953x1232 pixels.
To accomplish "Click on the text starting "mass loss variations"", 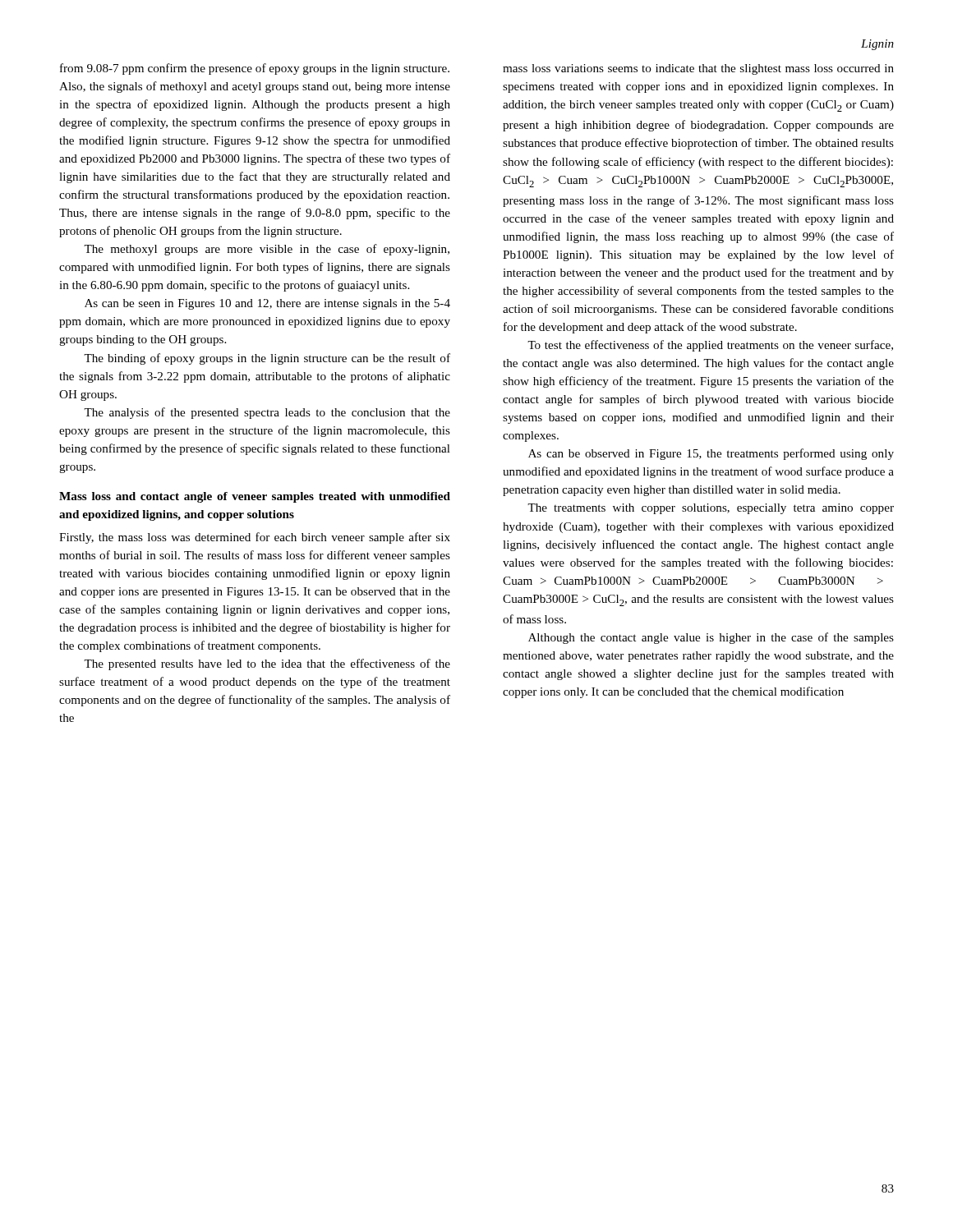I will pos(698,198).
